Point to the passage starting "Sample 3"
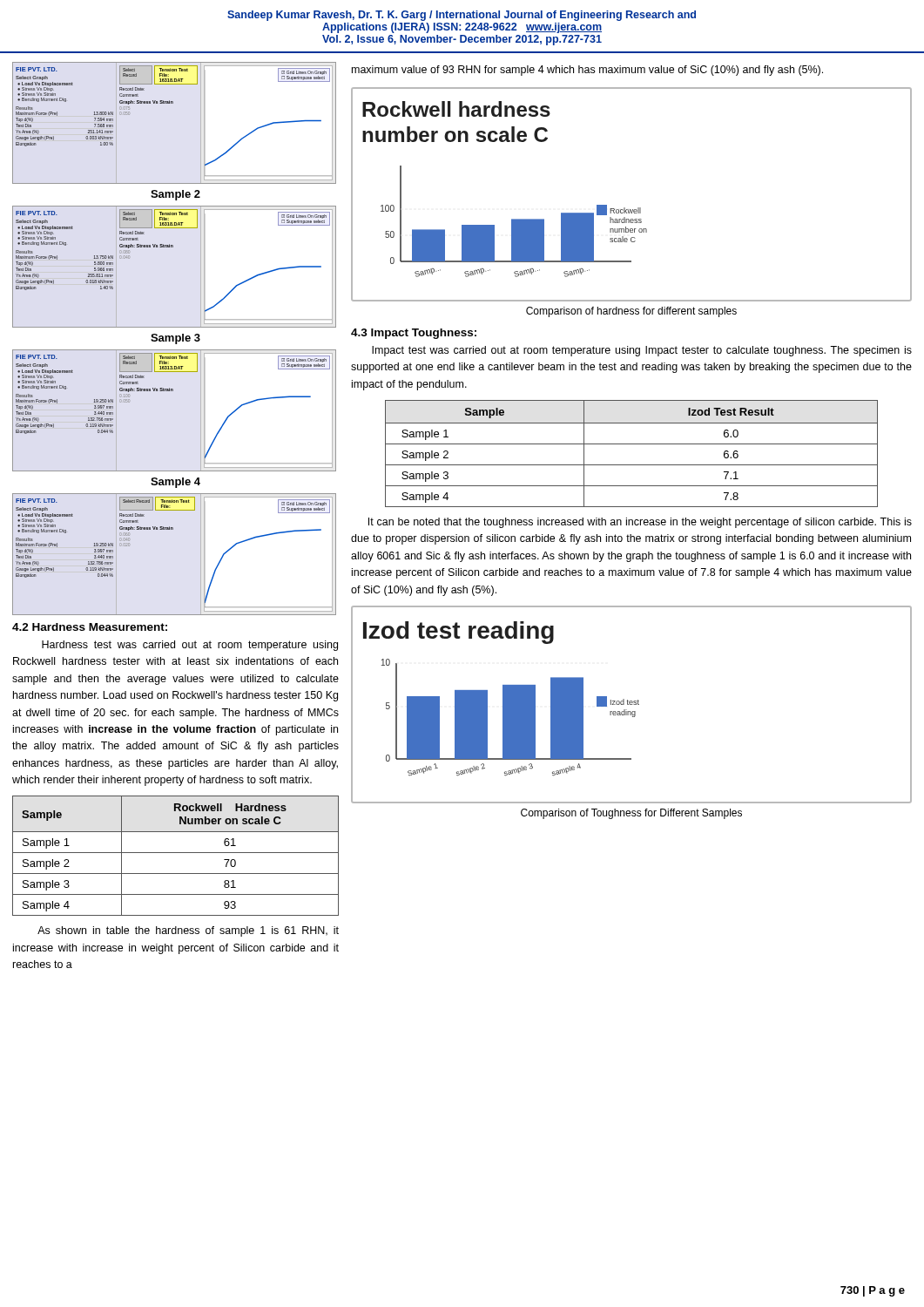 (x=175, y=338)
